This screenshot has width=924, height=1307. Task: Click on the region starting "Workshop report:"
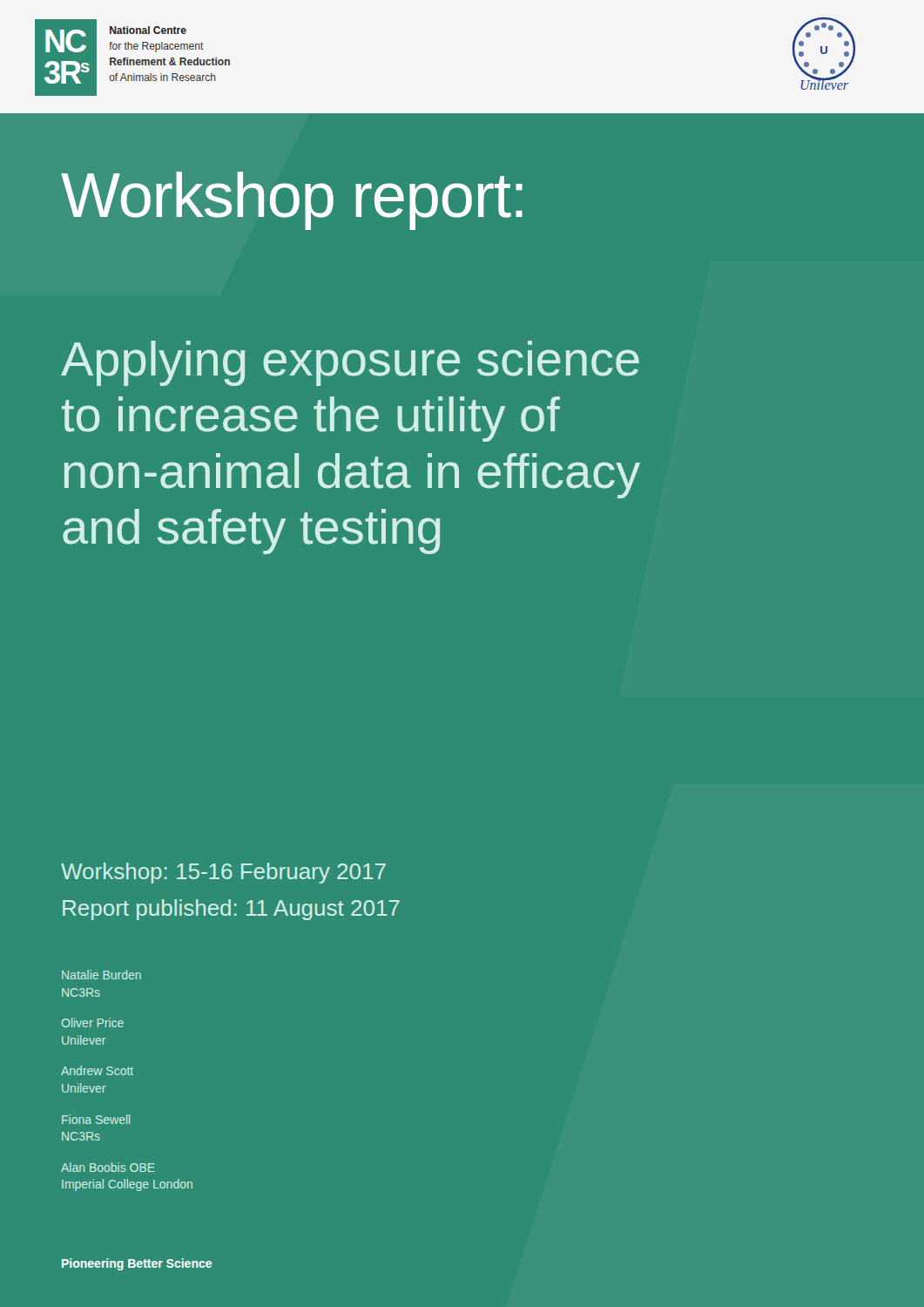point(294,196)
